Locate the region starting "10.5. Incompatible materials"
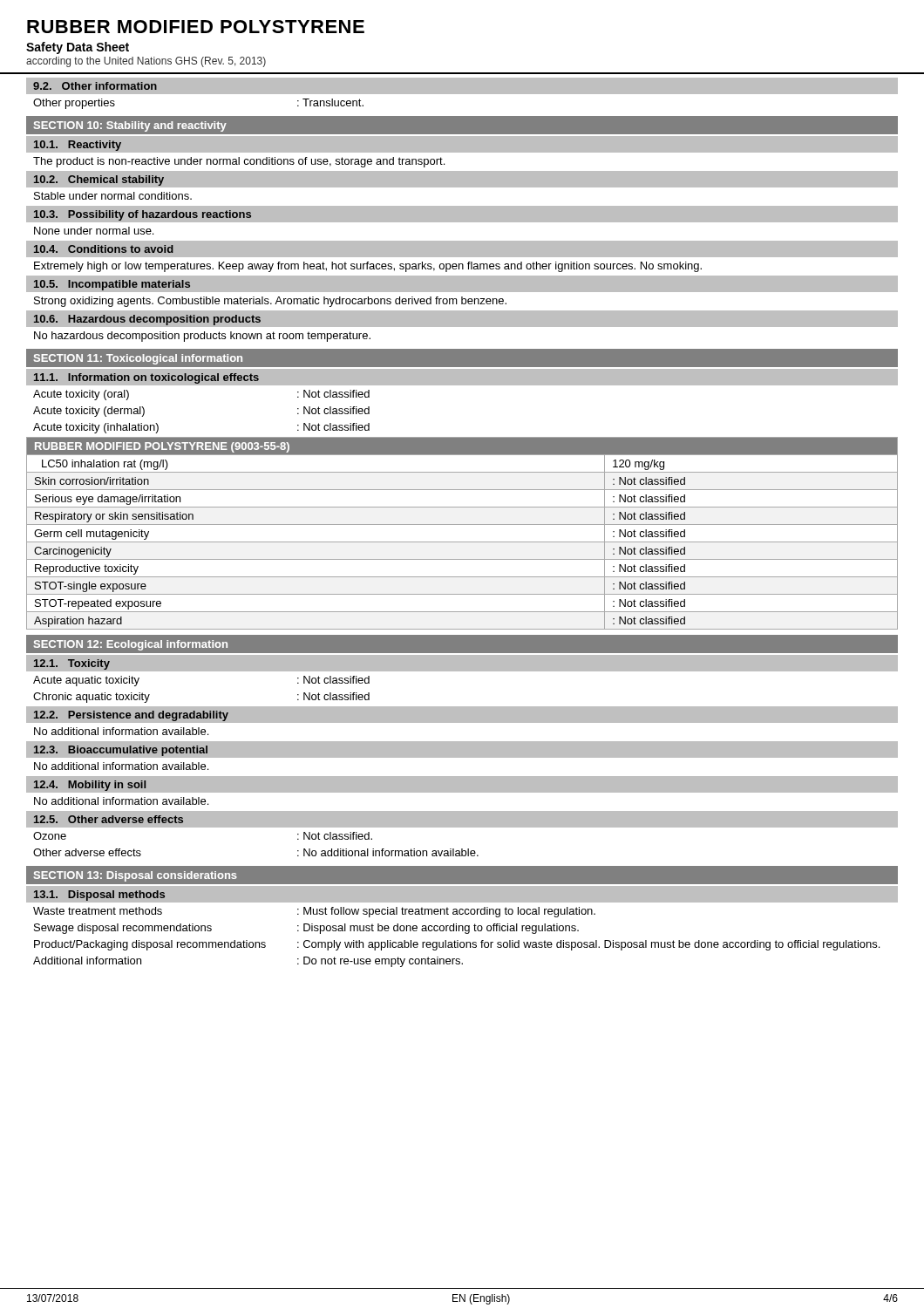This screenshot has width=924, height=1308. click(112, 284)
